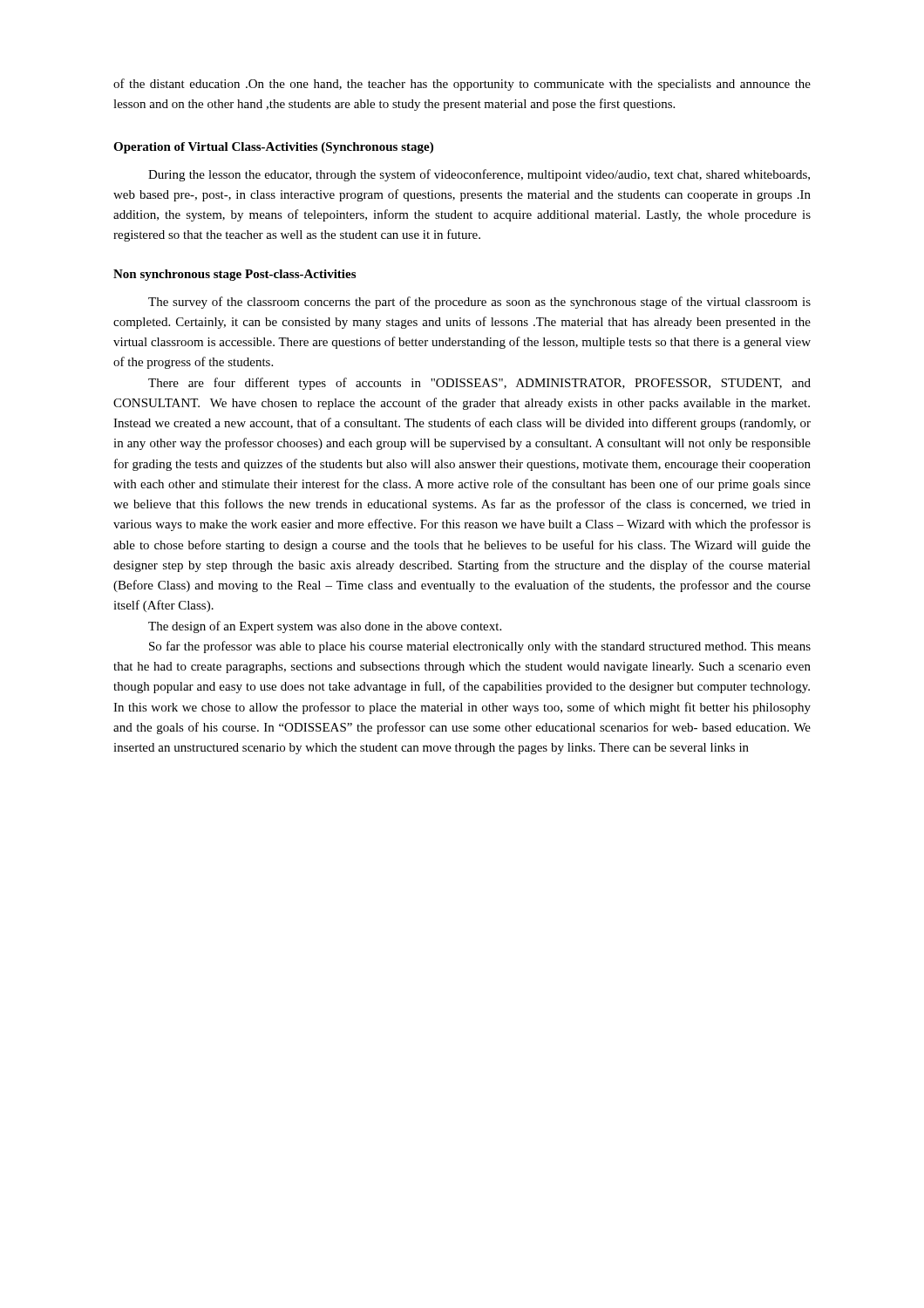
Task: Select the text starting "Operation of Virtual Class-Activities (Synchronous stage)"
Action: pos(274,146)
